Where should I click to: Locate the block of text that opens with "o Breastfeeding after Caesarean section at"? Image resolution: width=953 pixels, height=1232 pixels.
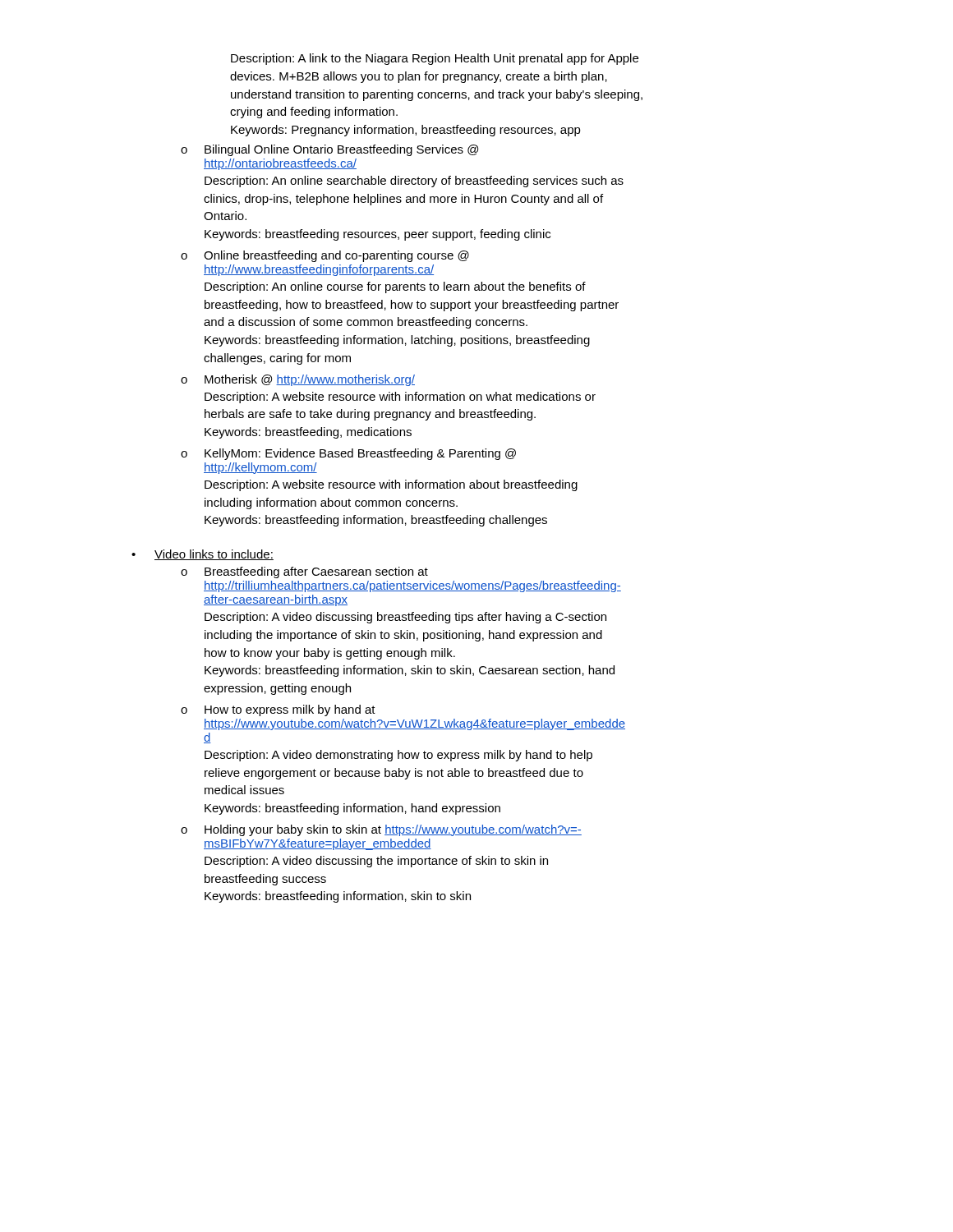[x=534, y=631]
